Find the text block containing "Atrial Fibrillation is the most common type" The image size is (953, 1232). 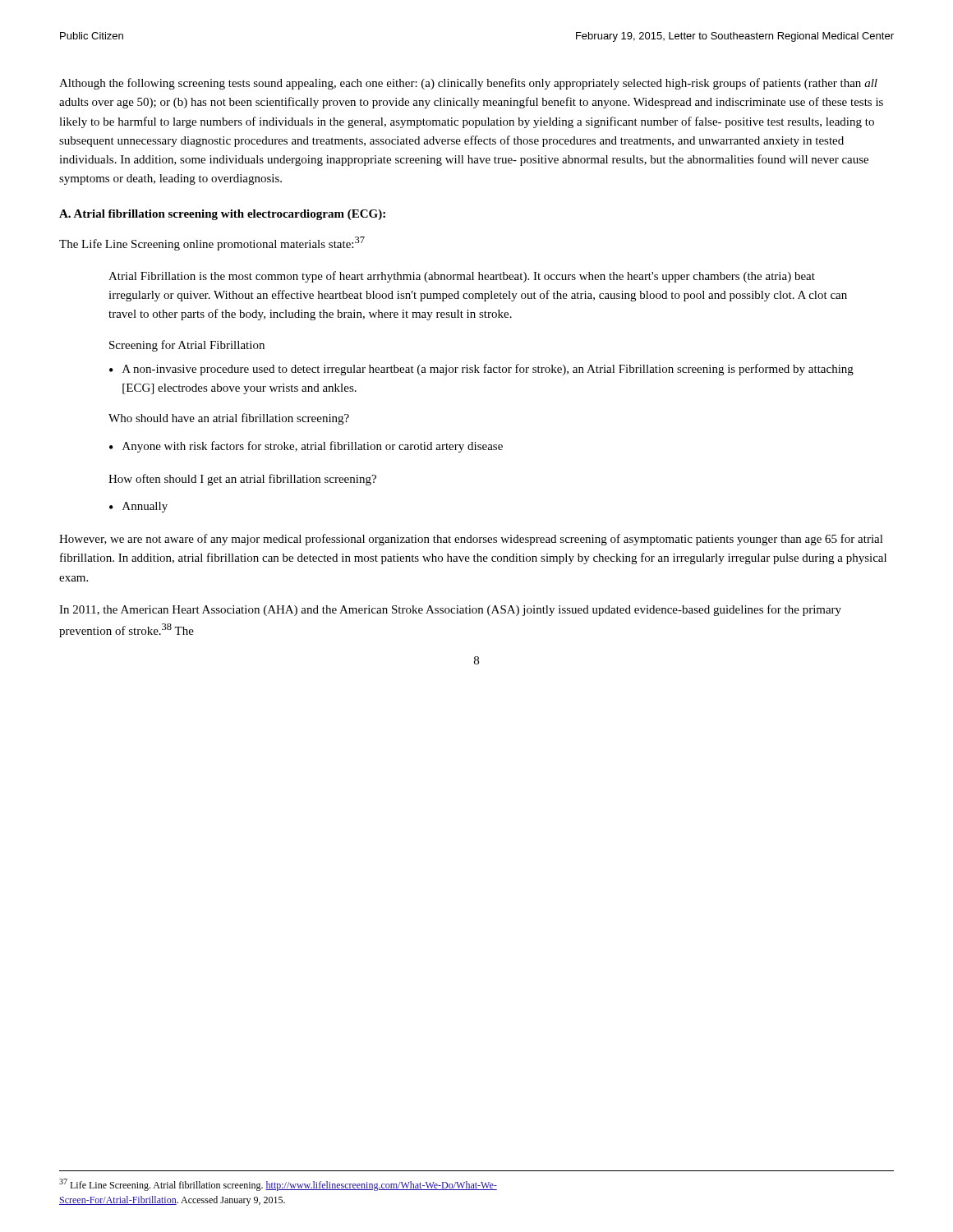tap(478, 295)
